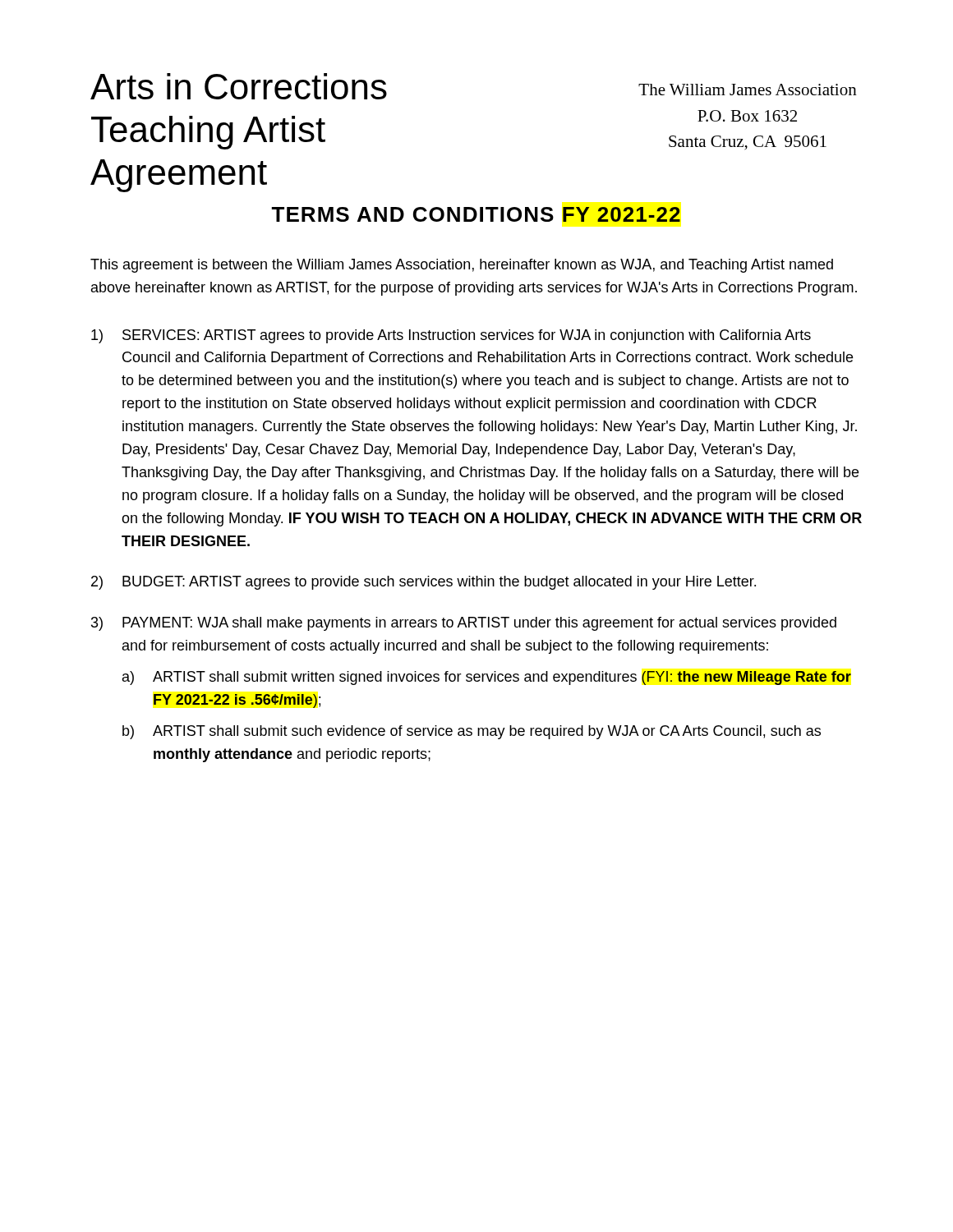Locate the text starting "3) PAYMENT: WJA"

click(476, 689)
